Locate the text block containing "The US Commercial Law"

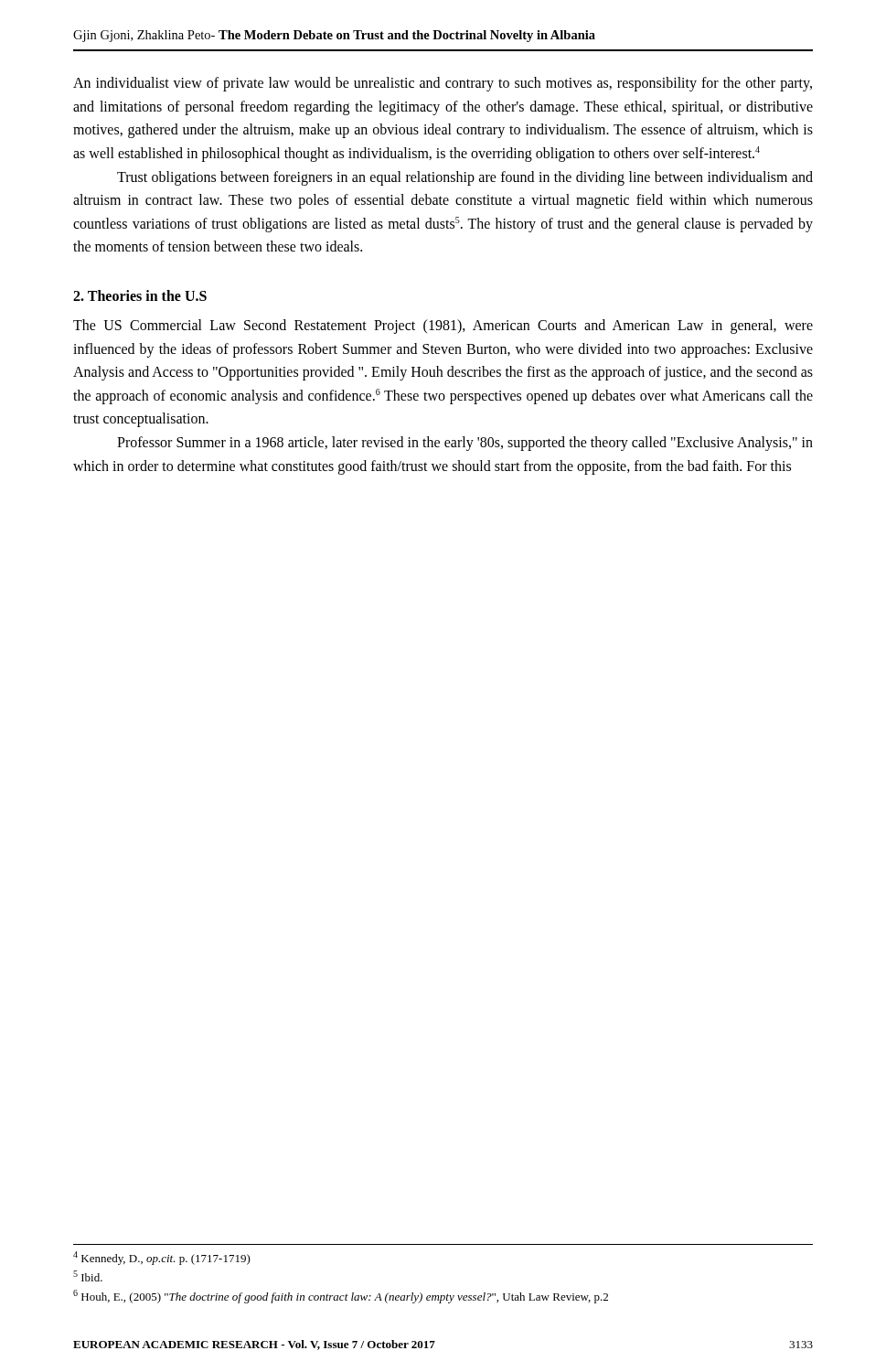(443, 372)
